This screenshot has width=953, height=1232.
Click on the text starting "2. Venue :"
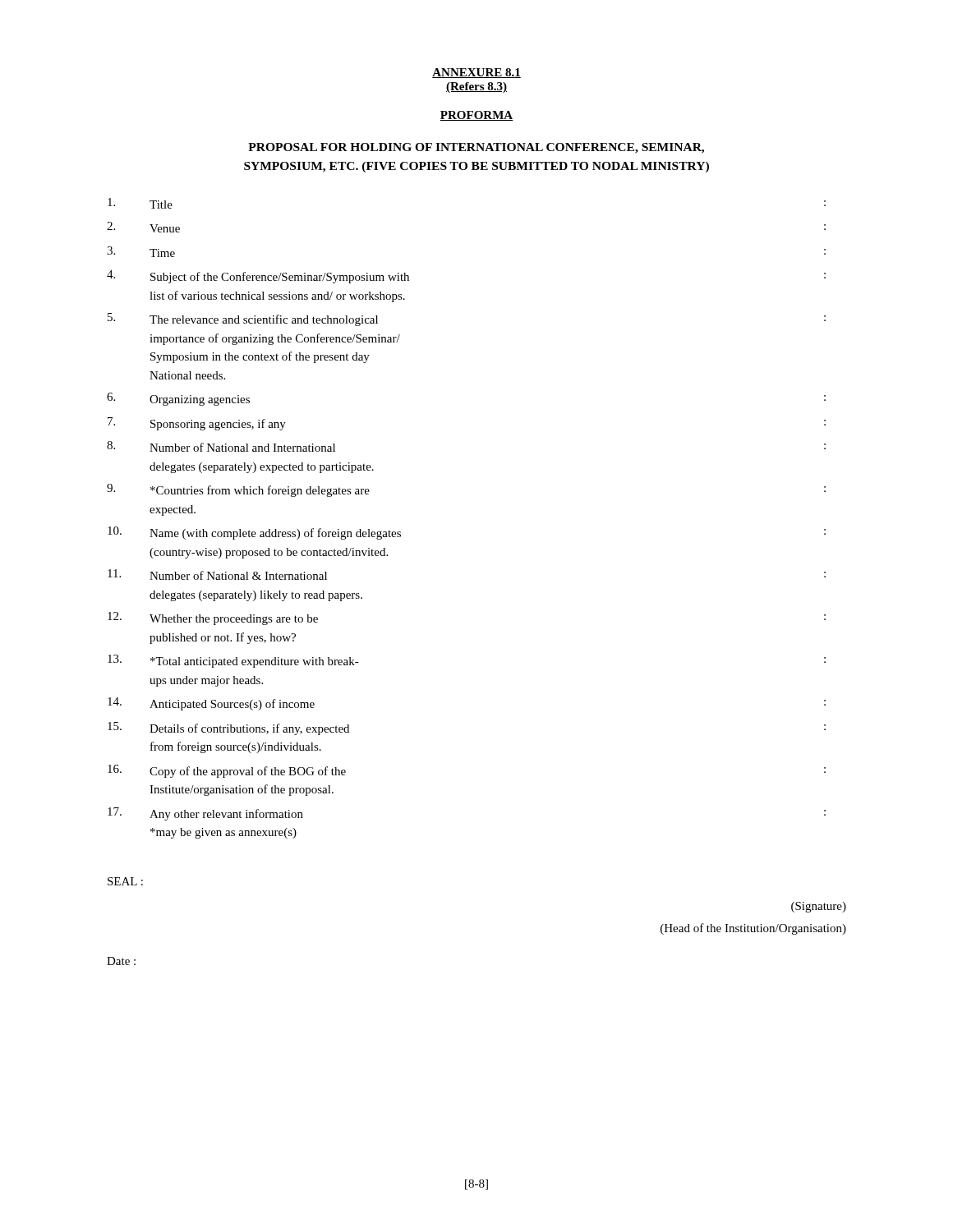[159, 227]
